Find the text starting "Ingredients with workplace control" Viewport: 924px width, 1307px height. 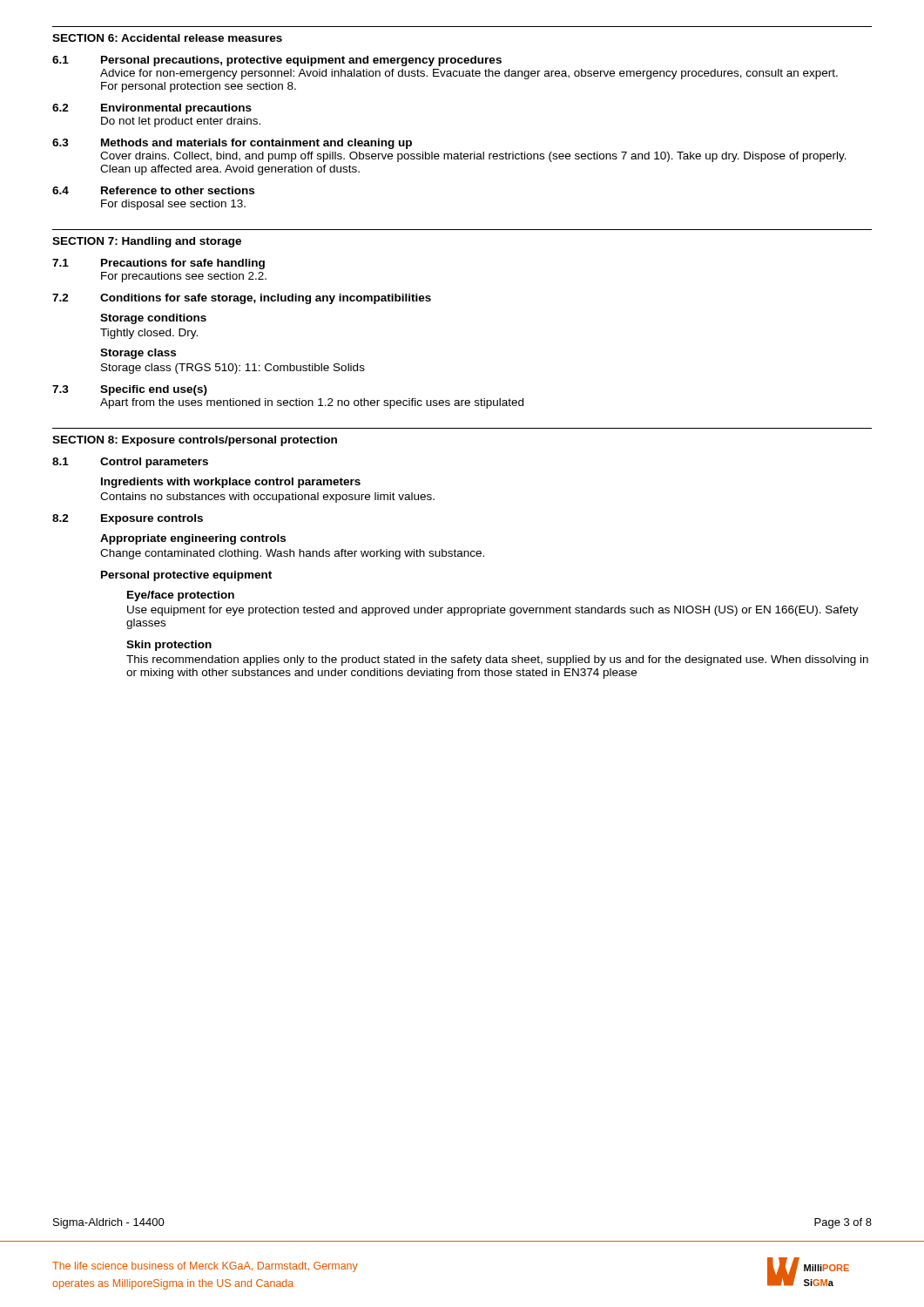point(231,483)
